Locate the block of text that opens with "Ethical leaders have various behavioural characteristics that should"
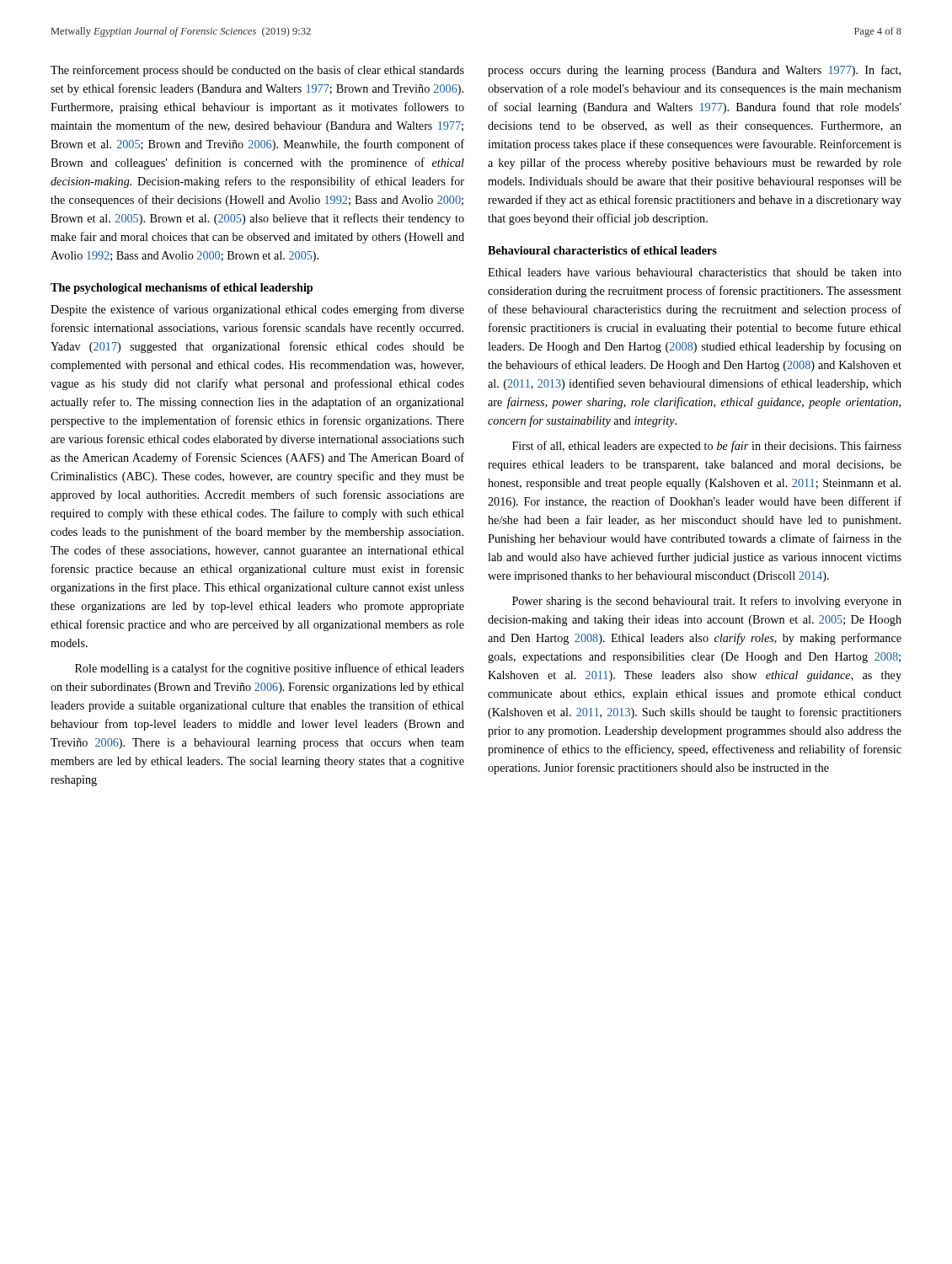Screen dimensions: 1264x952 point(695,520)
